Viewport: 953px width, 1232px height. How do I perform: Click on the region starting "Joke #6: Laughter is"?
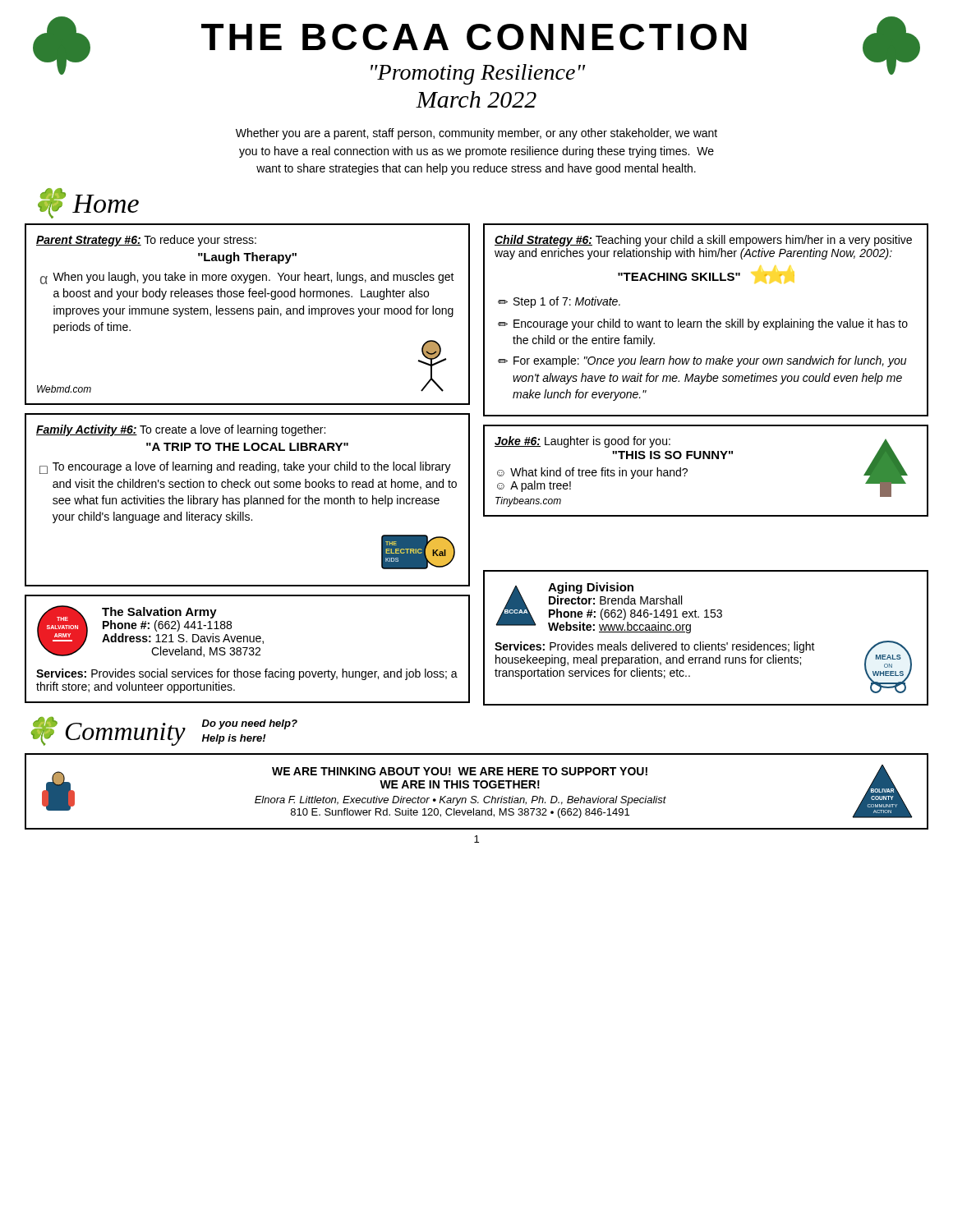point(706,471)
